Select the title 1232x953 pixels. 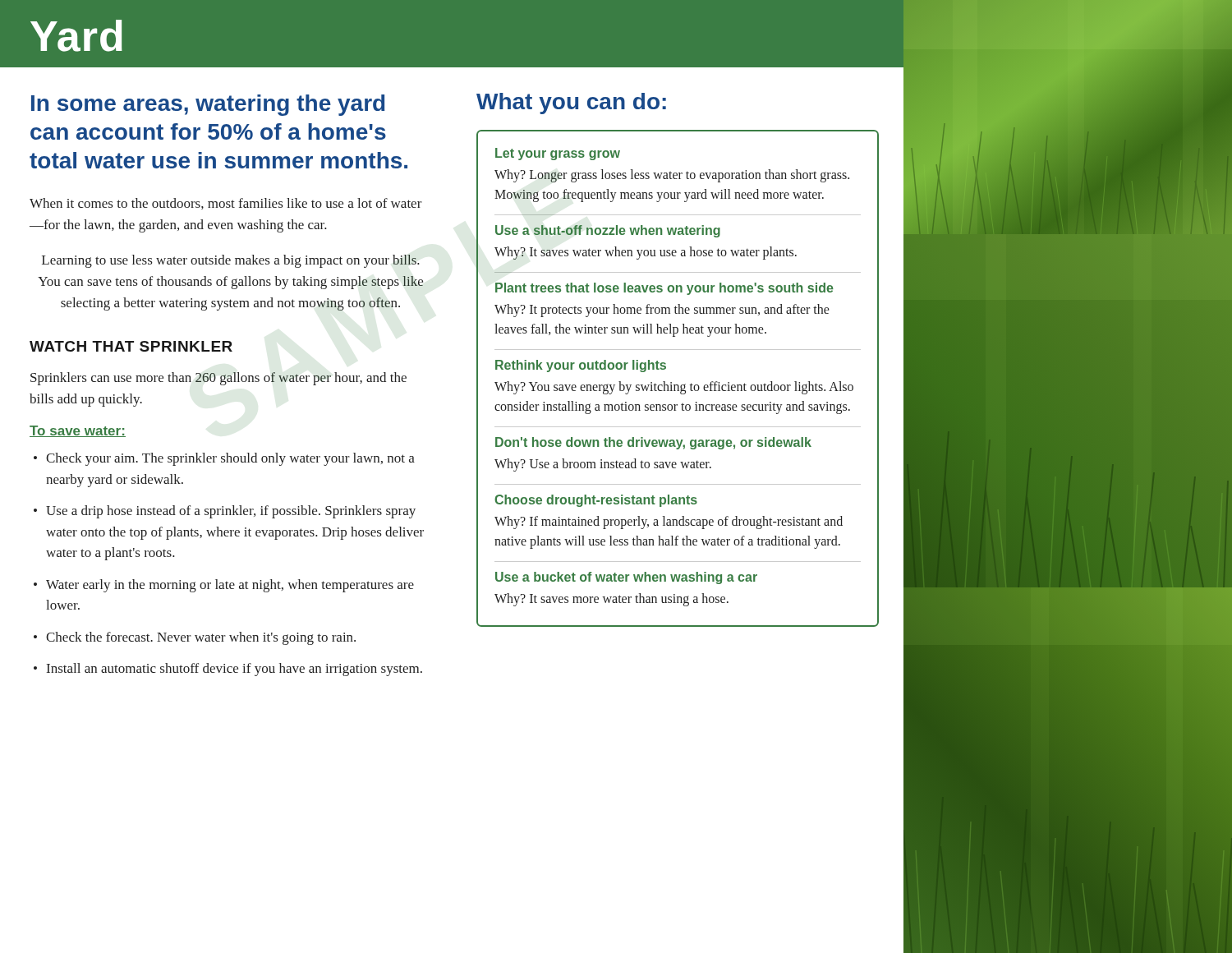pos(77,36)
